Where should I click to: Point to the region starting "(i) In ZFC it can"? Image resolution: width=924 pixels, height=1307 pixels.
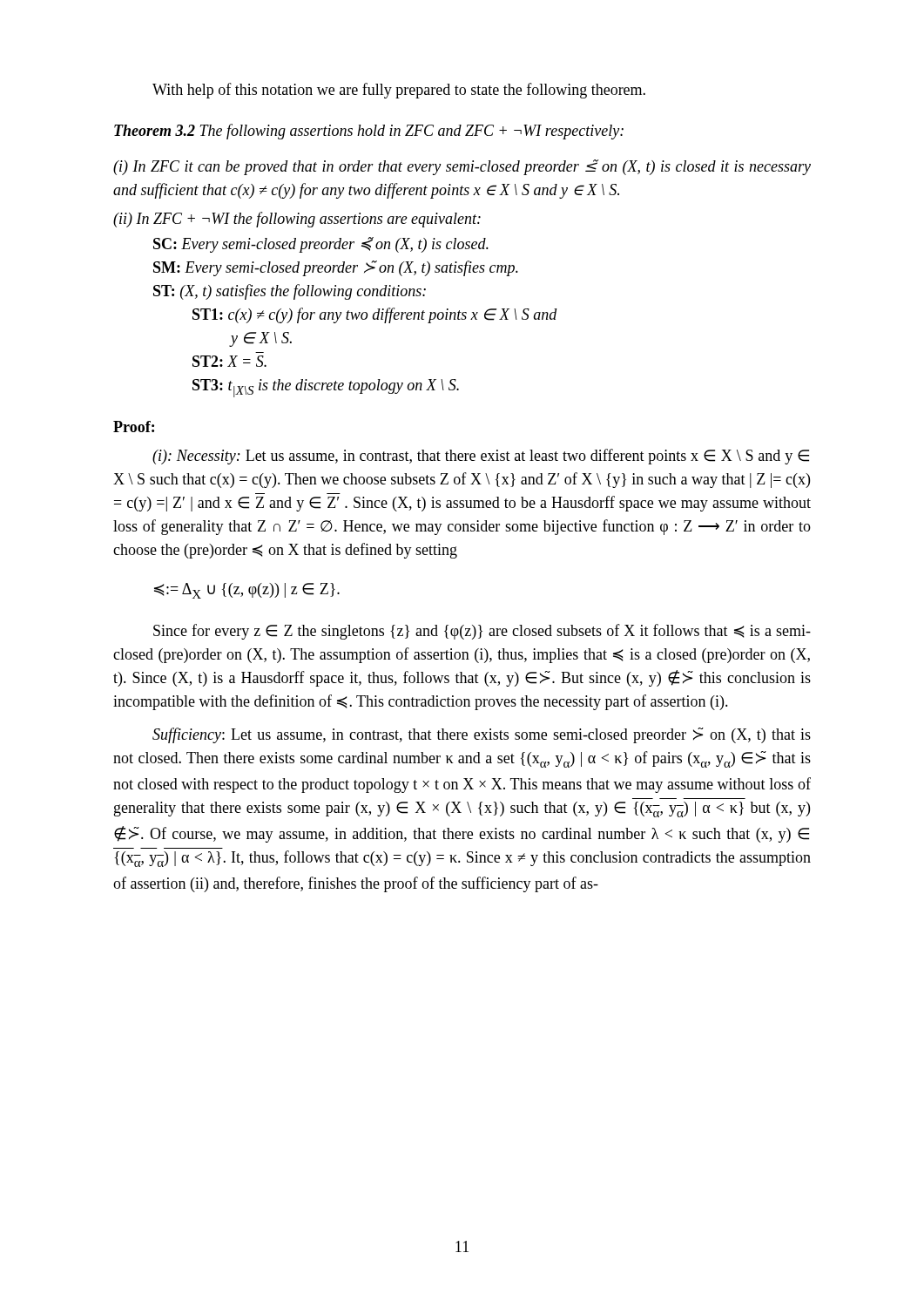[462, 278]
